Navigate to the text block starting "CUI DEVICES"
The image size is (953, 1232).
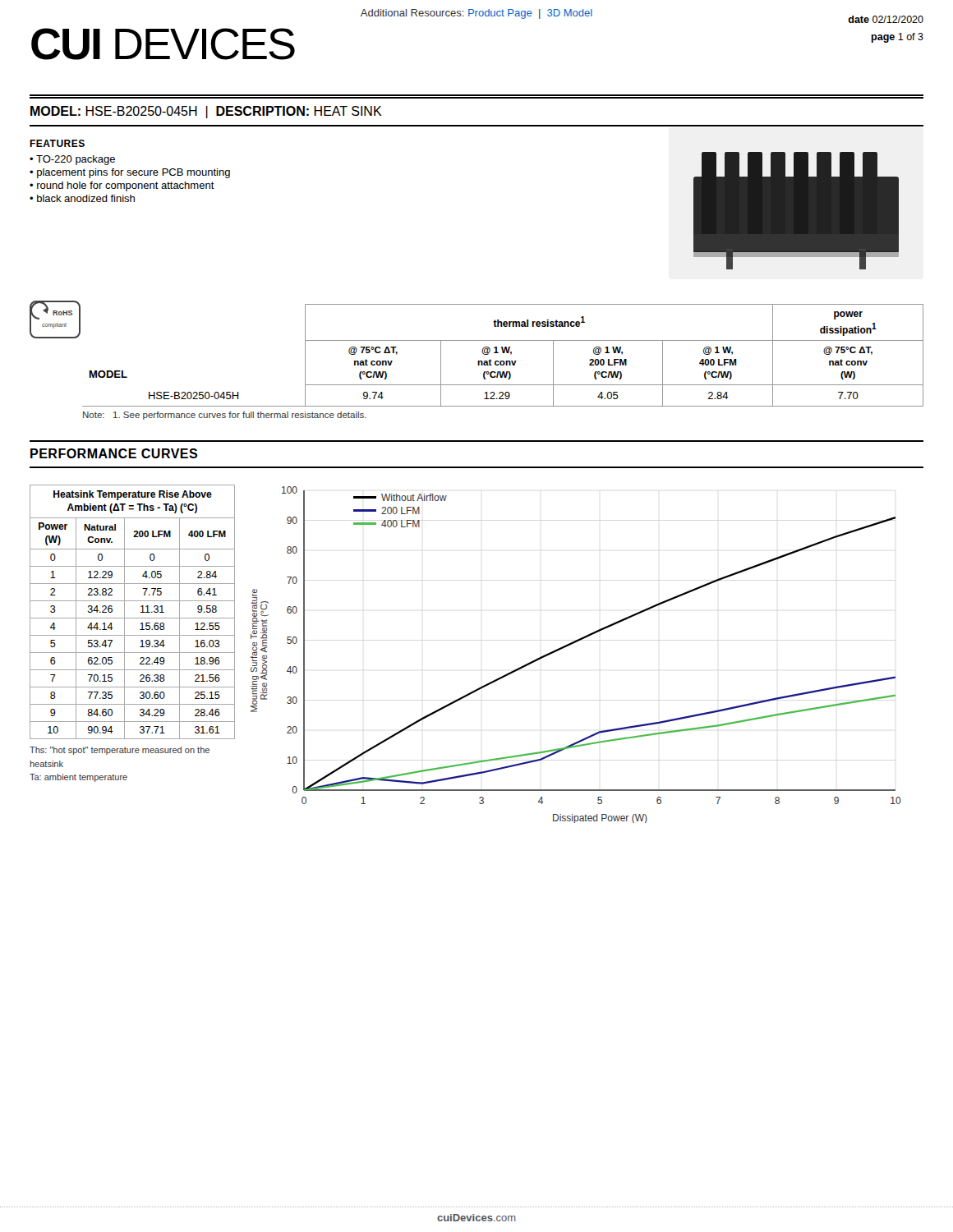pyautogui.click(x=162, y=43)
